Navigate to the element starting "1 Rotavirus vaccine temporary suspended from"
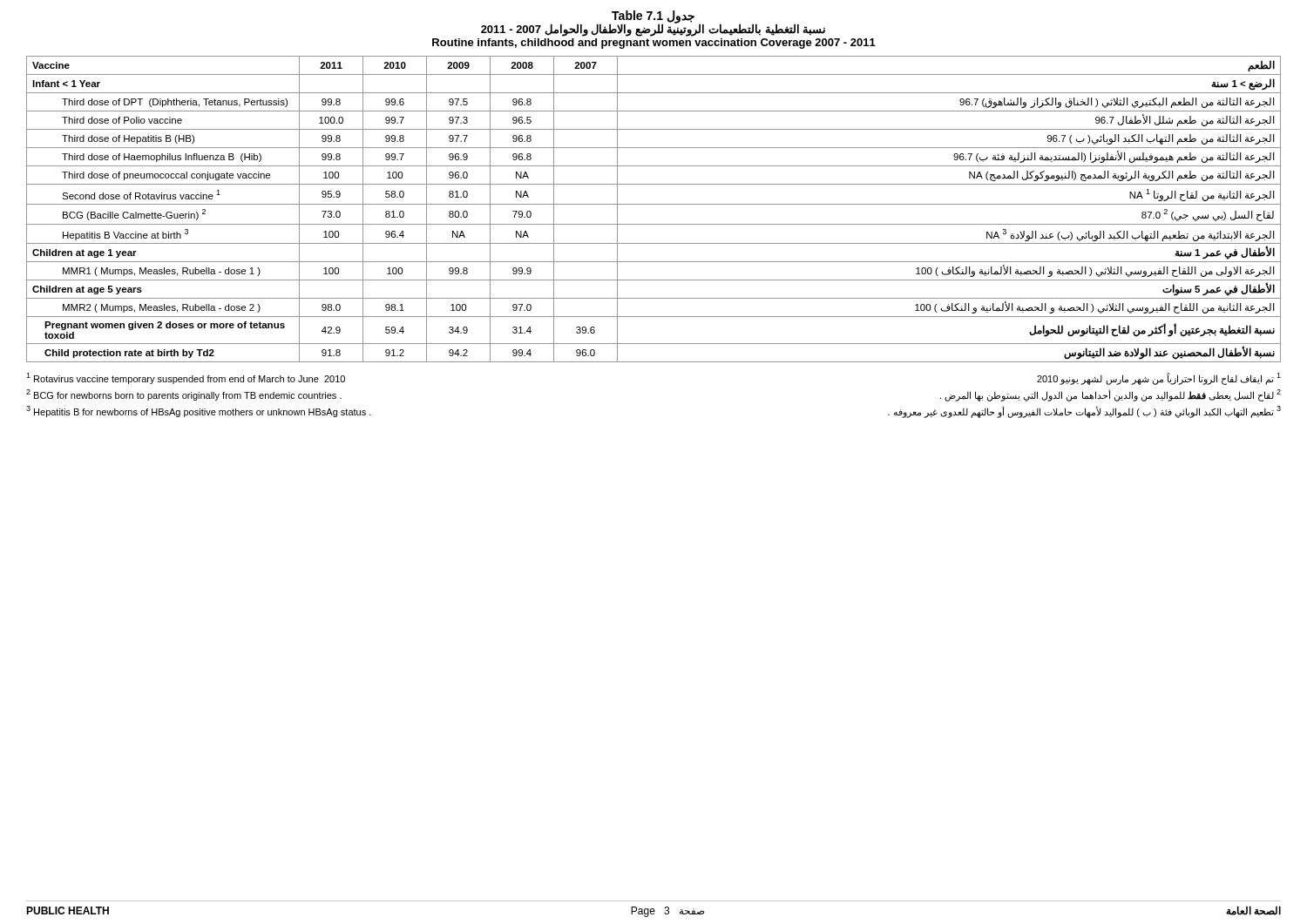Screen dimensions: 924x1307 click(x=186, y=378)
